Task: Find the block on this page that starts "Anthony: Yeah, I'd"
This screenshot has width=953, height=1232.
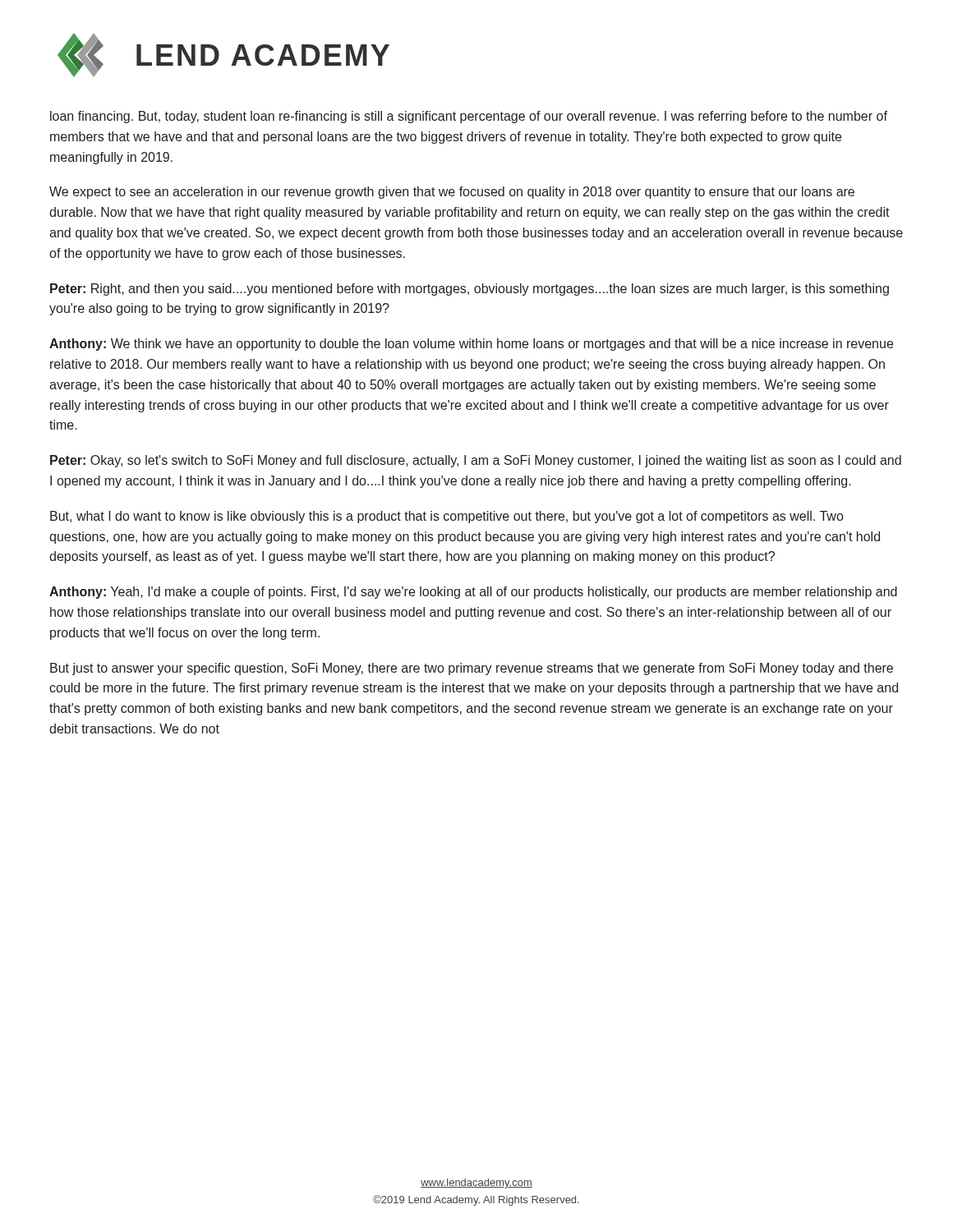Action: point(473,612)
